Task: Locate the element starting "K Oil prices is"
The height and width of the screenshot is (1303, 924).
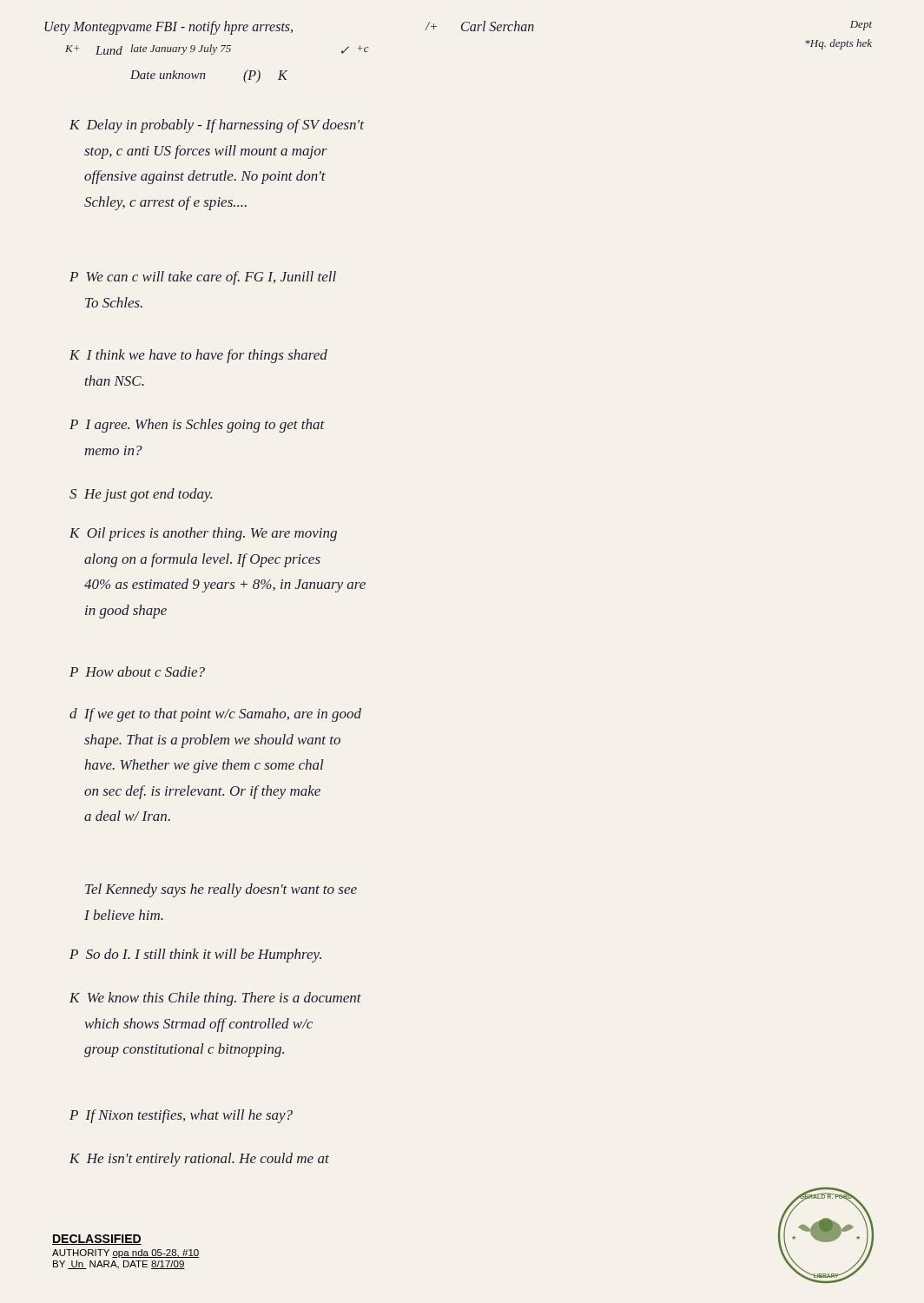Action: coord(203,534)
